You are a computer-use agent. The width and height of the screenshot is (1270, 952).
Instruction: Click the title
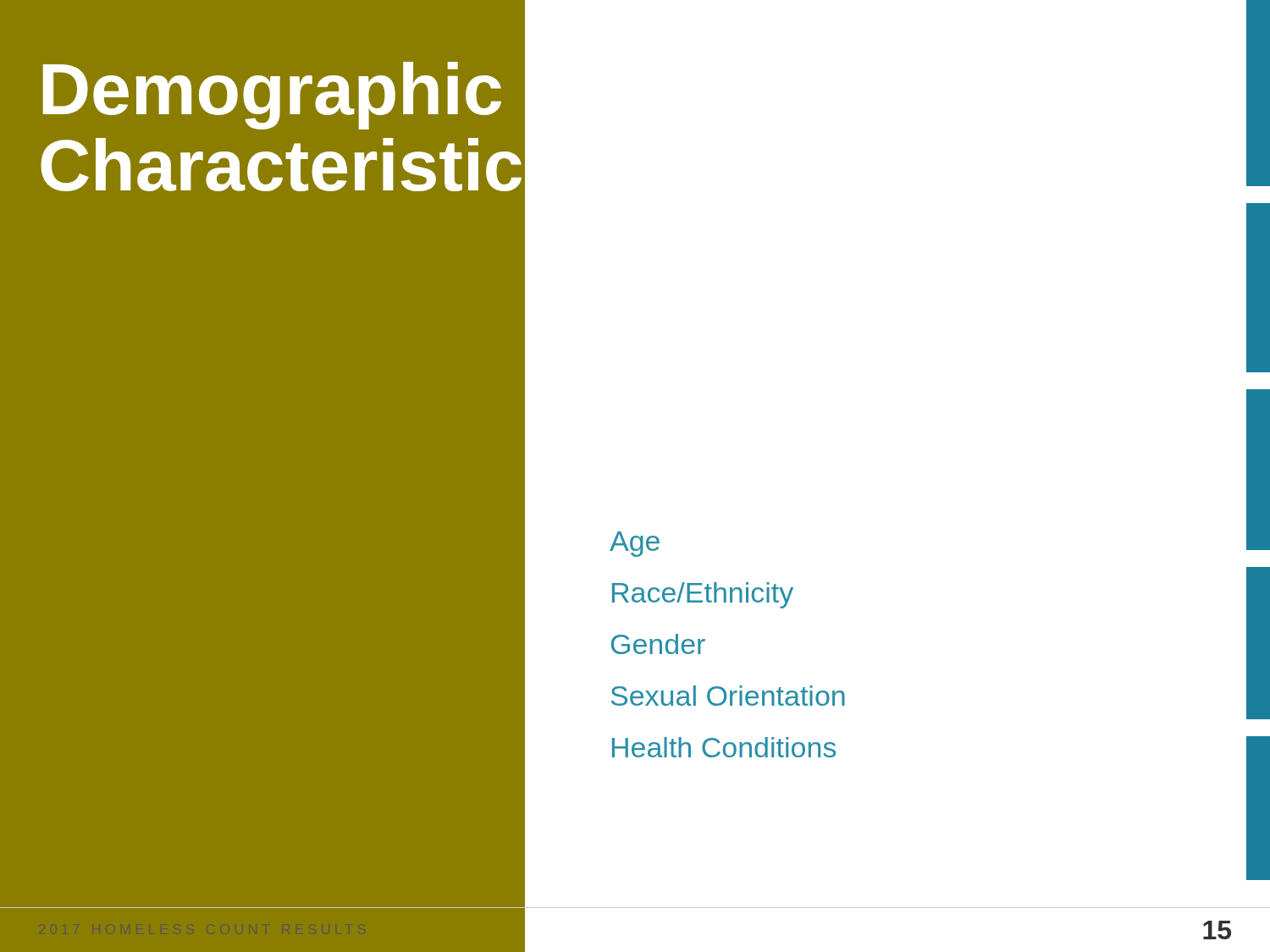(x=267, y=127)
